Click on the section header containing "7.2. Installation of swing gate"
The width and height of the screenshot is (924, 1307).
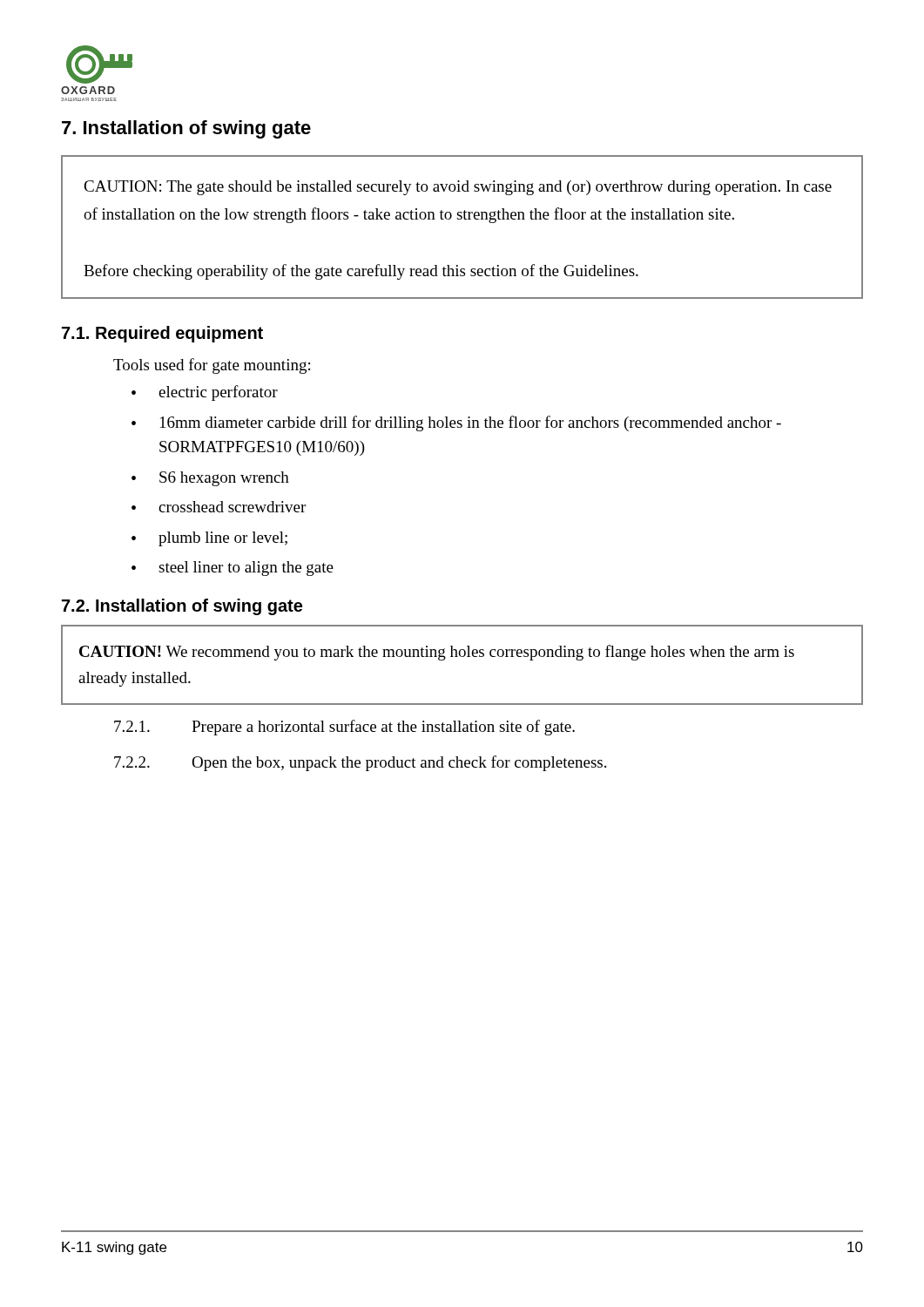tap(182, 605)
